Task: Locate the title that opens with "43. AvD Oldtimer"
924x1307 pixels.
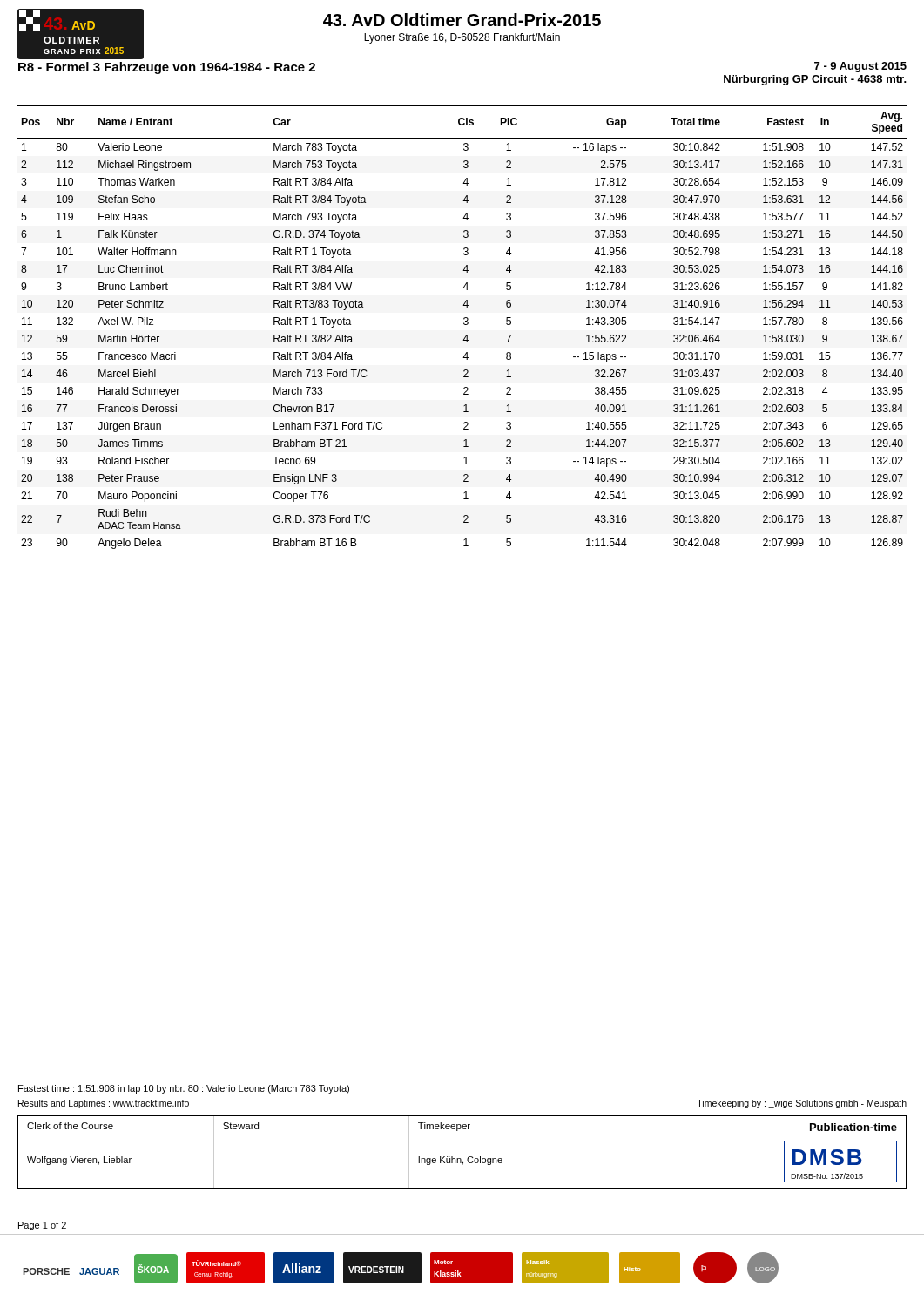Action: click(x=462, y=20)
